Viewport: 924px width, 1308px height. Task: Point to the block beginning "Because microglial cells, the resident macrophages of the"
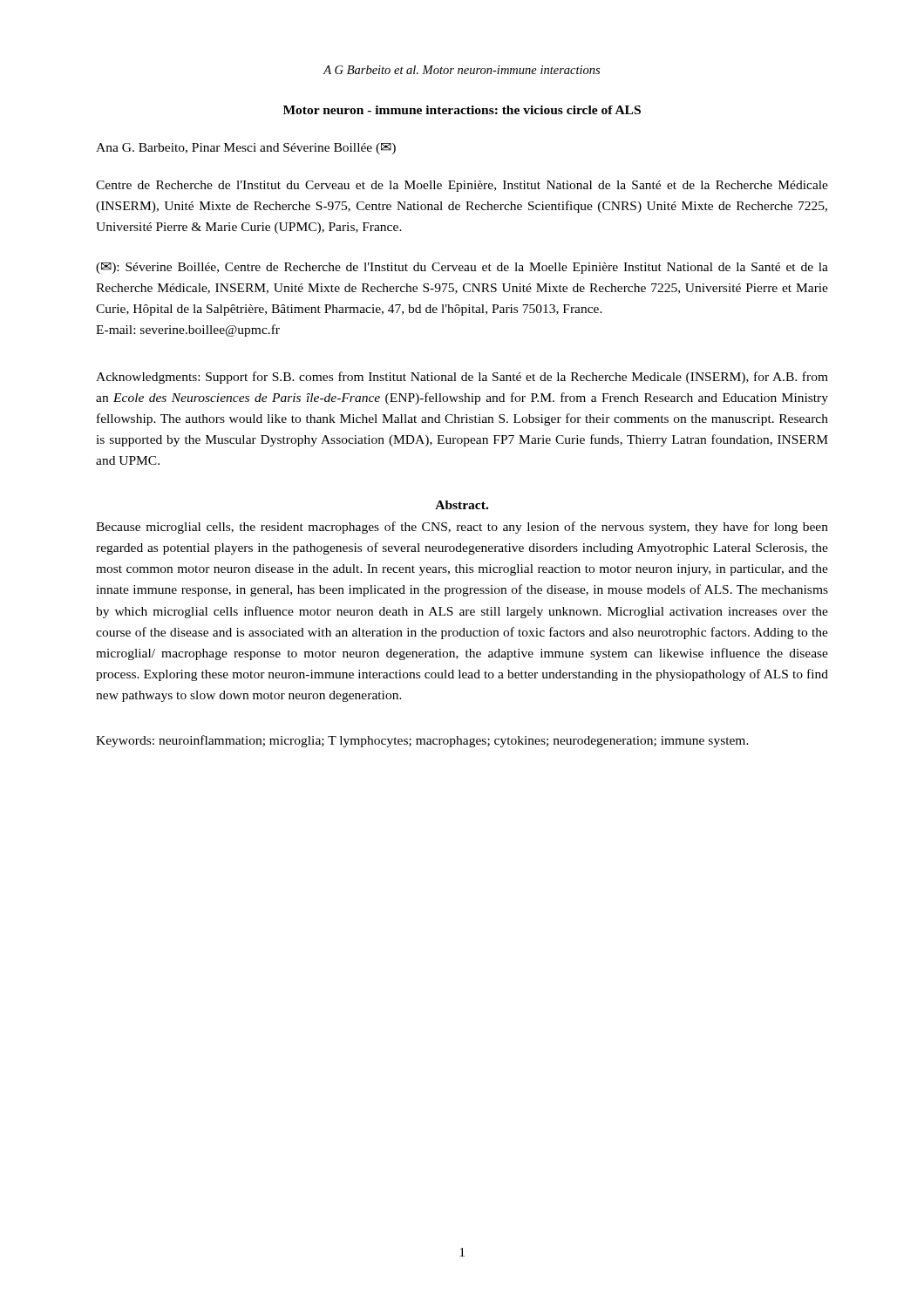462,610
